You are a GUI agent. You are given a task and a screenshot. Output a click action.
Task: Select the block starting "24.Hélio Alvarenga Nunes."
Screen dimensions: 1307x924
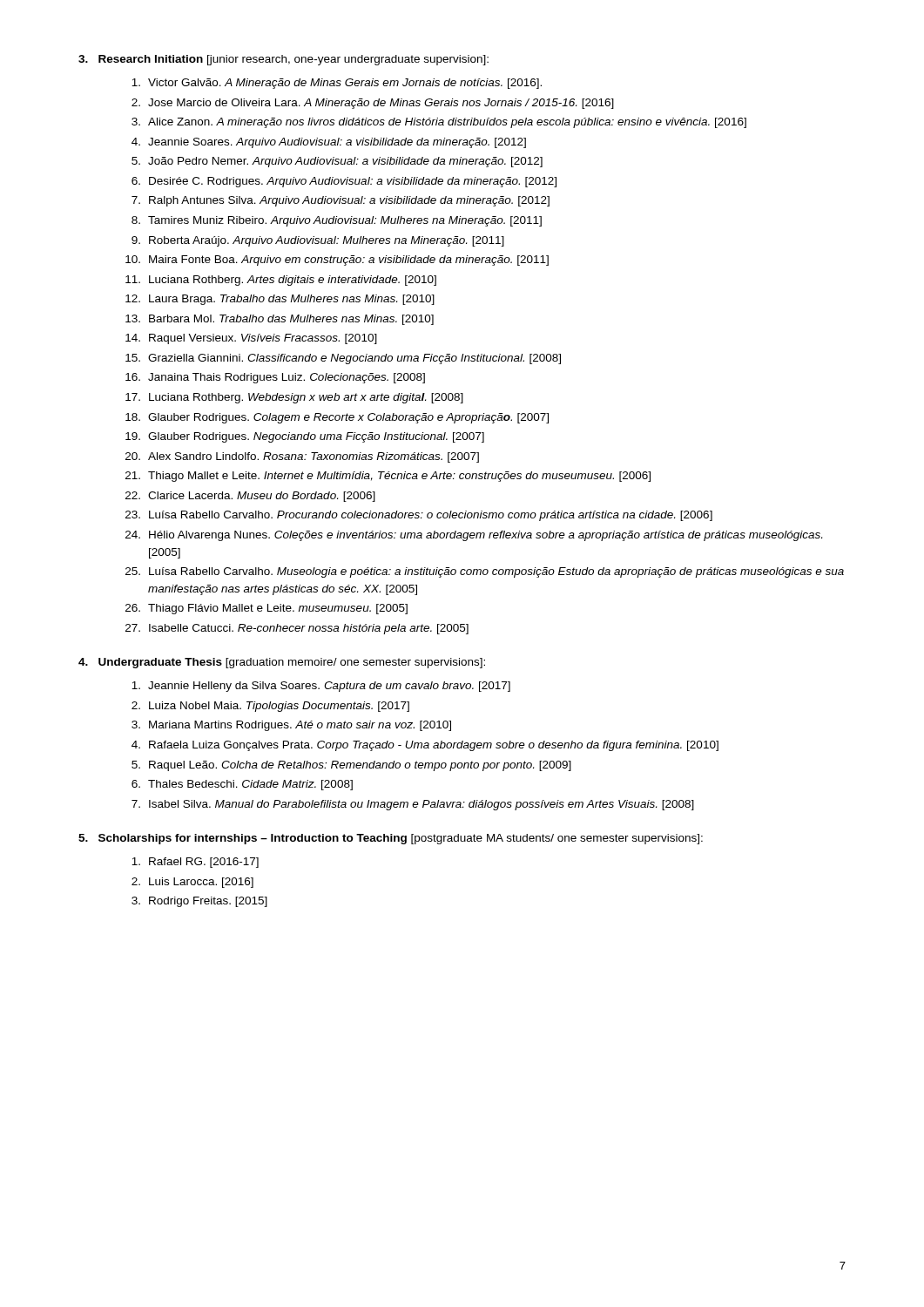coord(479,543)
